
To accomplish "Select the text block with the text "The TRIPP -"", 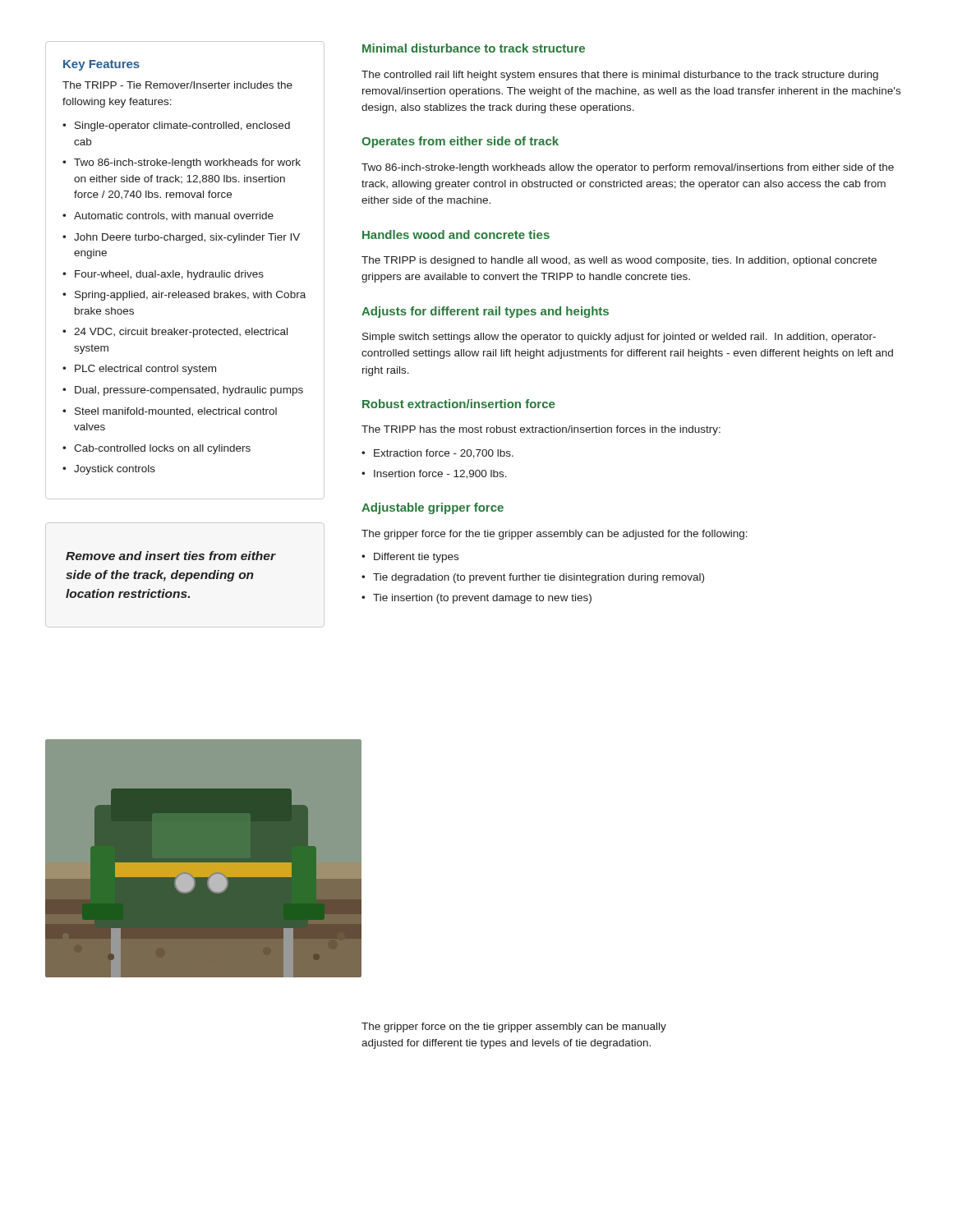I will 177,93.
